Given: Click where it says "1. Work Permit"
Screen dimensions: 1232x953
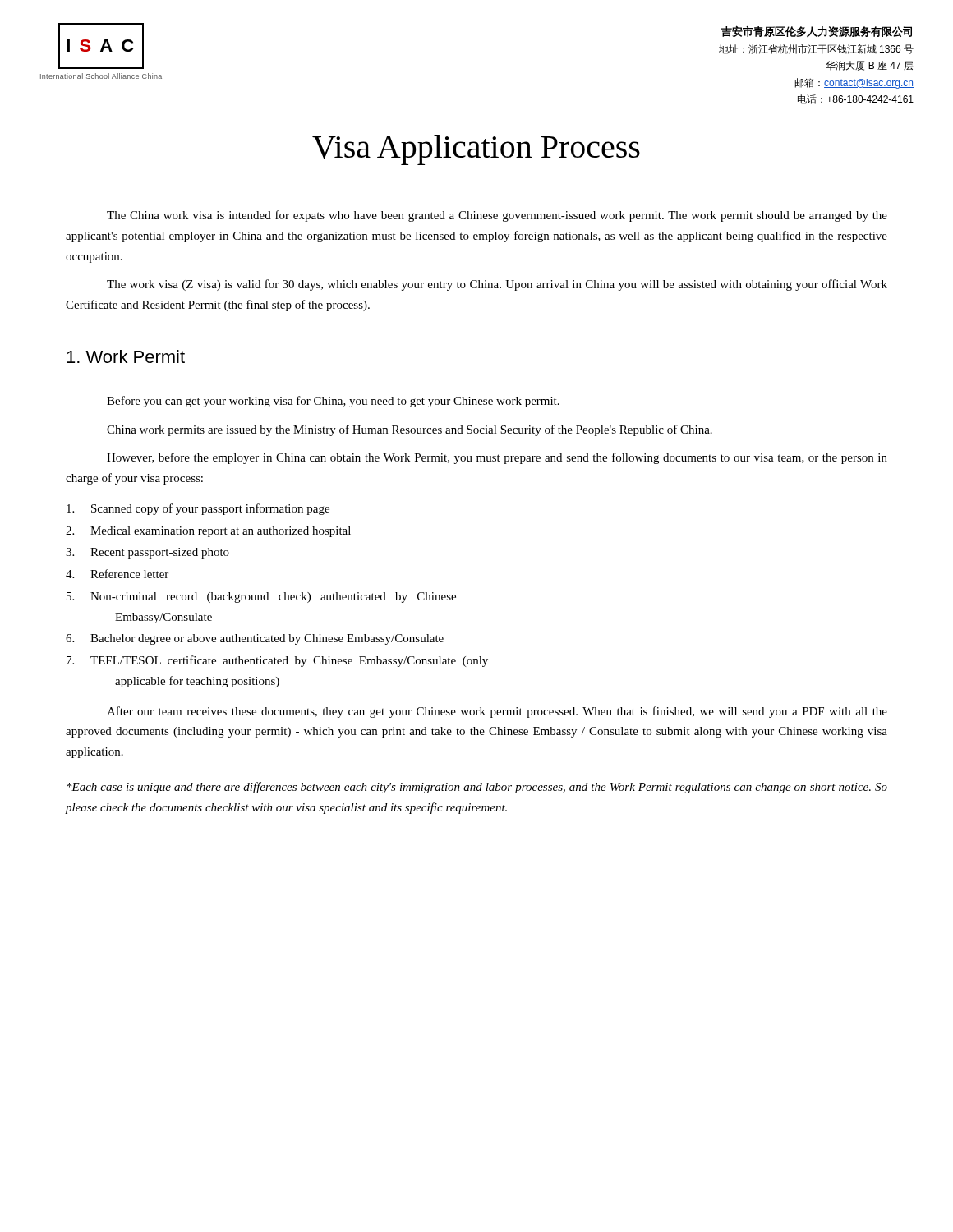Looking at the screenshot, I should (x=126, y=356).
